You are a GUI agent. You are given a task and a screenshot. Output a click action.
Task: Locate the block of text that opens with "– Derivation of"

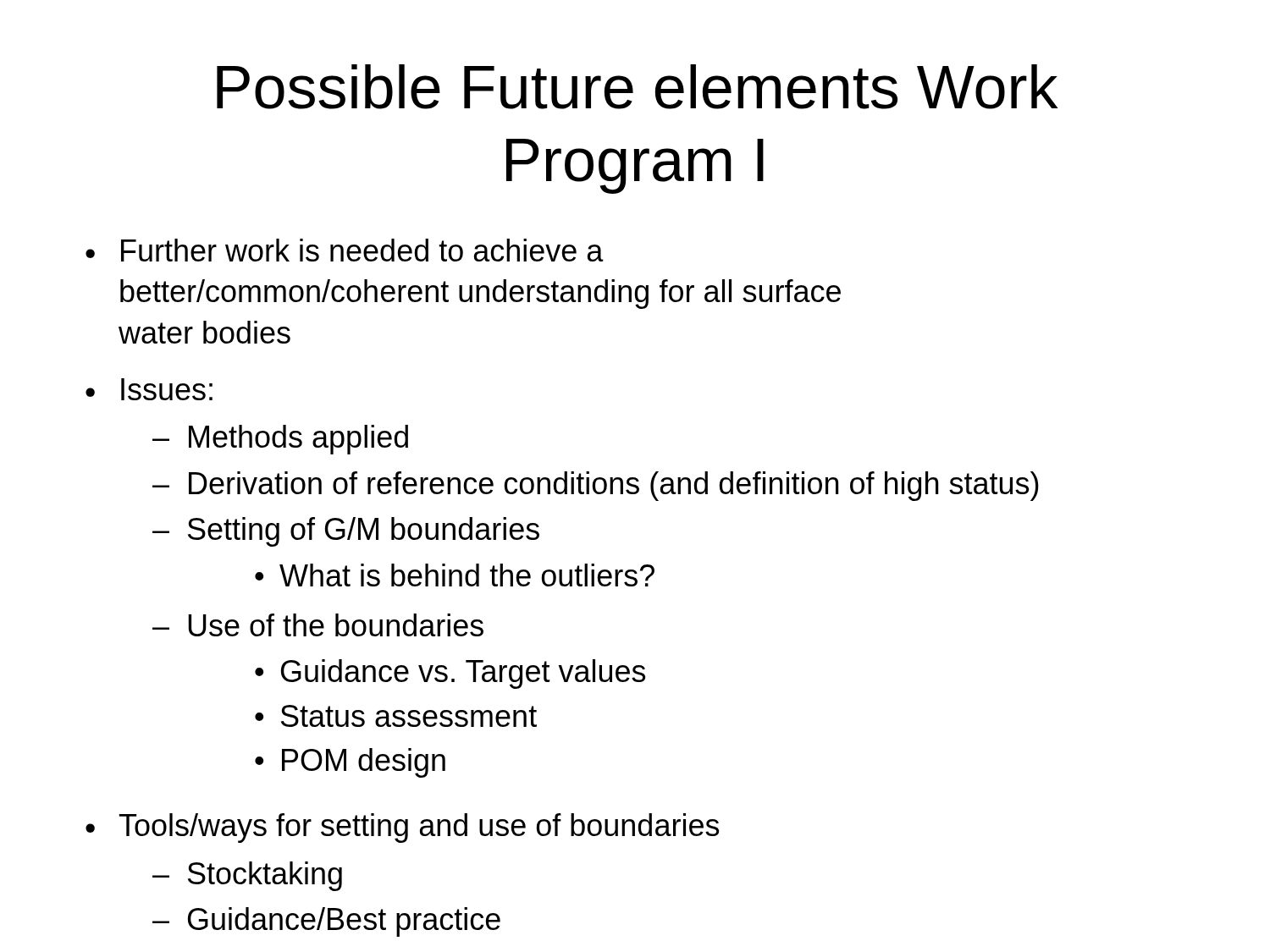pyautogui.click(x=596, y=484)
